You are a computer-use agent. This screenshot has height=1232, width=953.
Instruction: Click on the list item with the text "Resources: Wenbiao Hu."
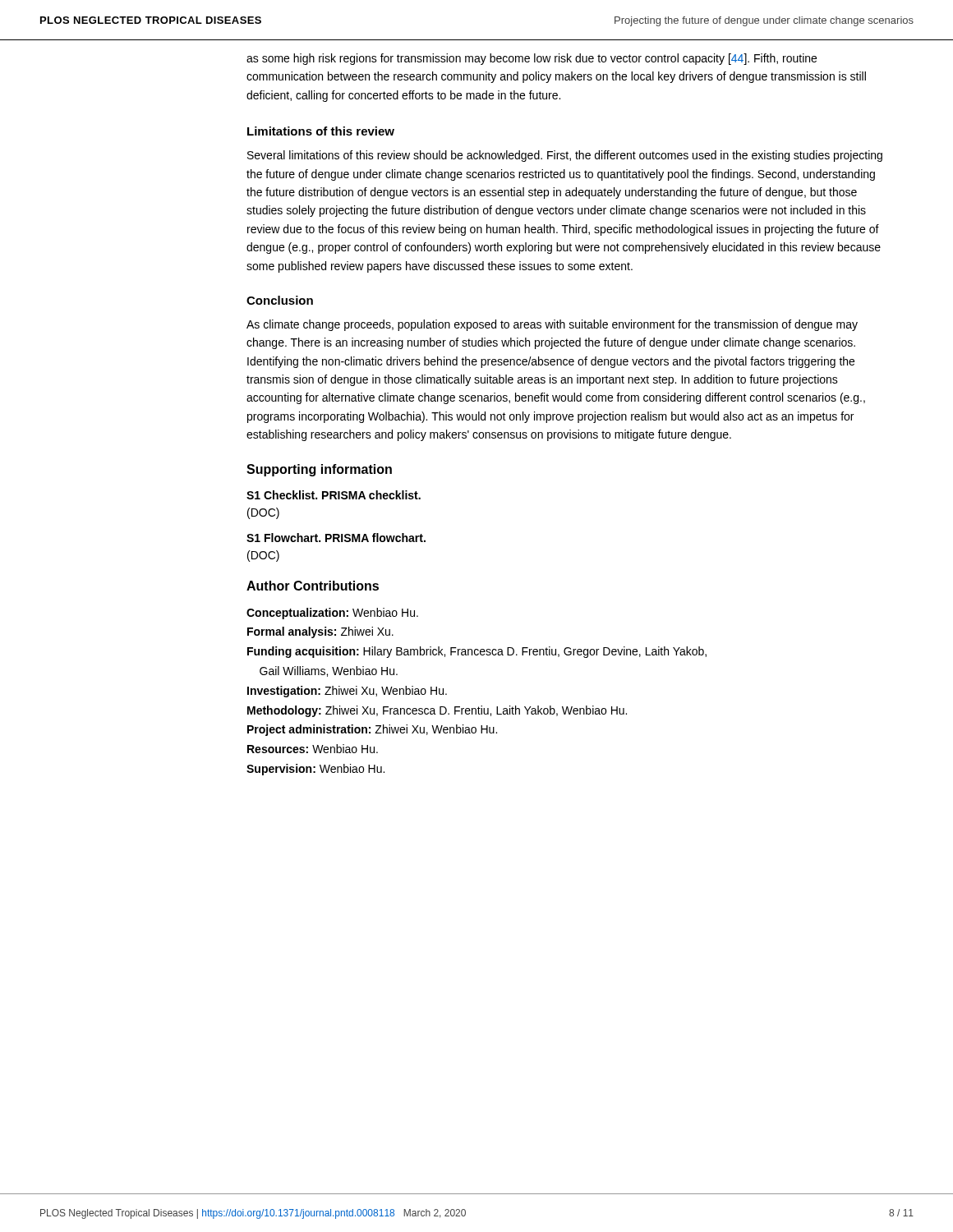click(x=313, y=749)
